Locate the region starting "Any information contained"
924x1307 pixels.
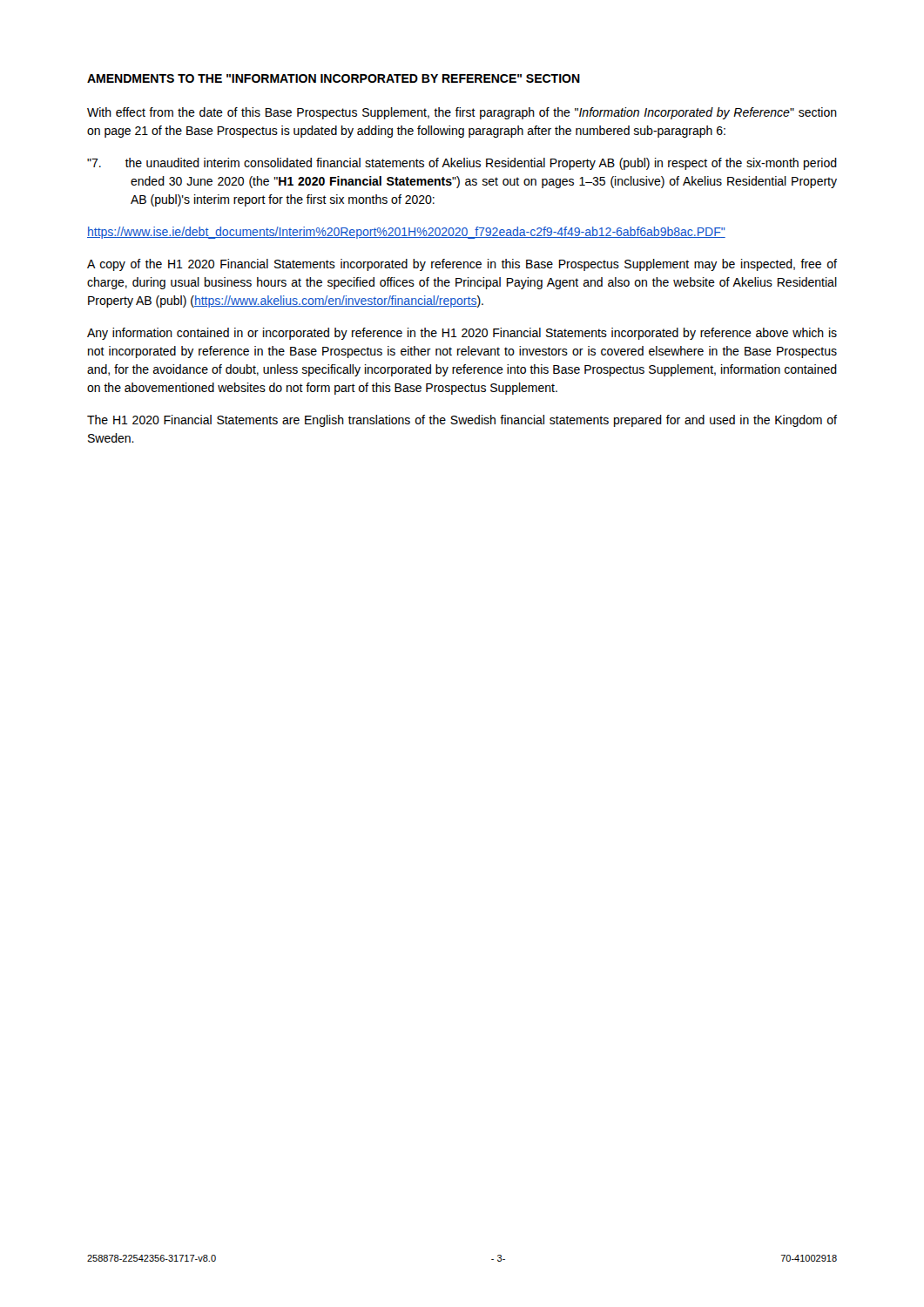point(462,360)
